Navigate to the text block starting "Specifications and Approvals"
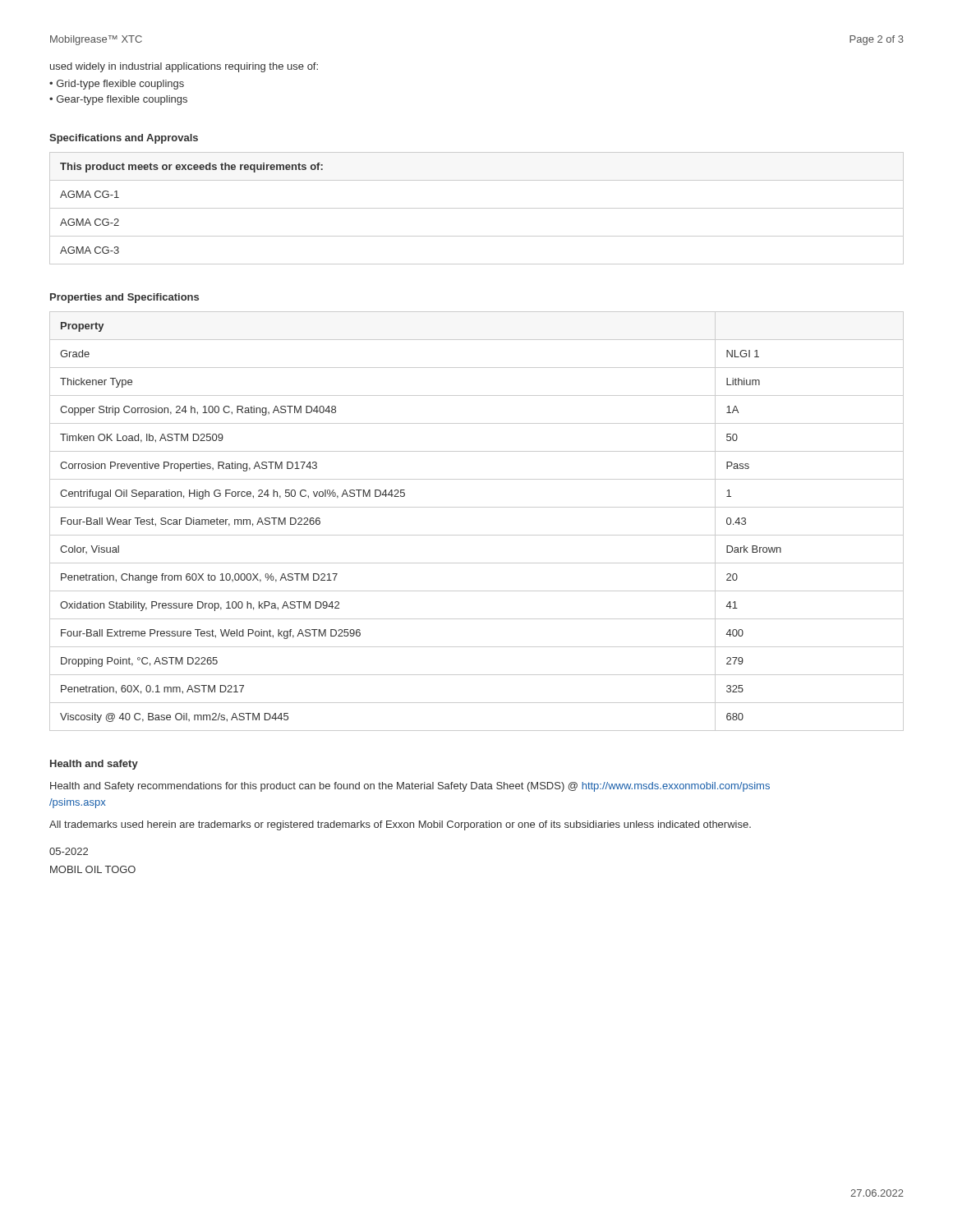Viewport: 953px width, 1232px height. tap(124, 138)
